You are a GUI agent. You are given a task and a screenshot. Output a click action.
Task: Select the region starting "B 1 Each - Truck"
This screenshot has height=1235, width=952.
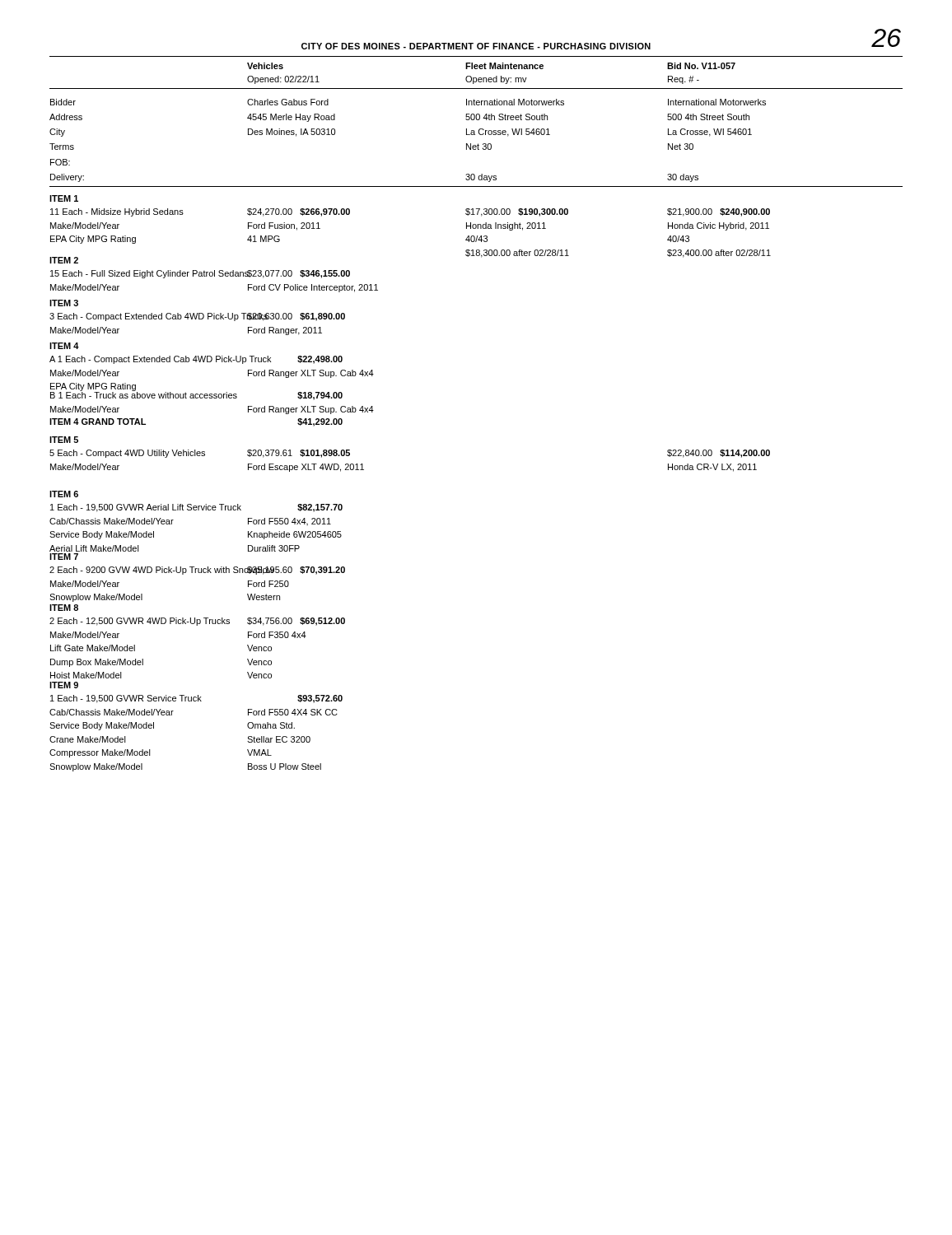(x=143, y=402)
